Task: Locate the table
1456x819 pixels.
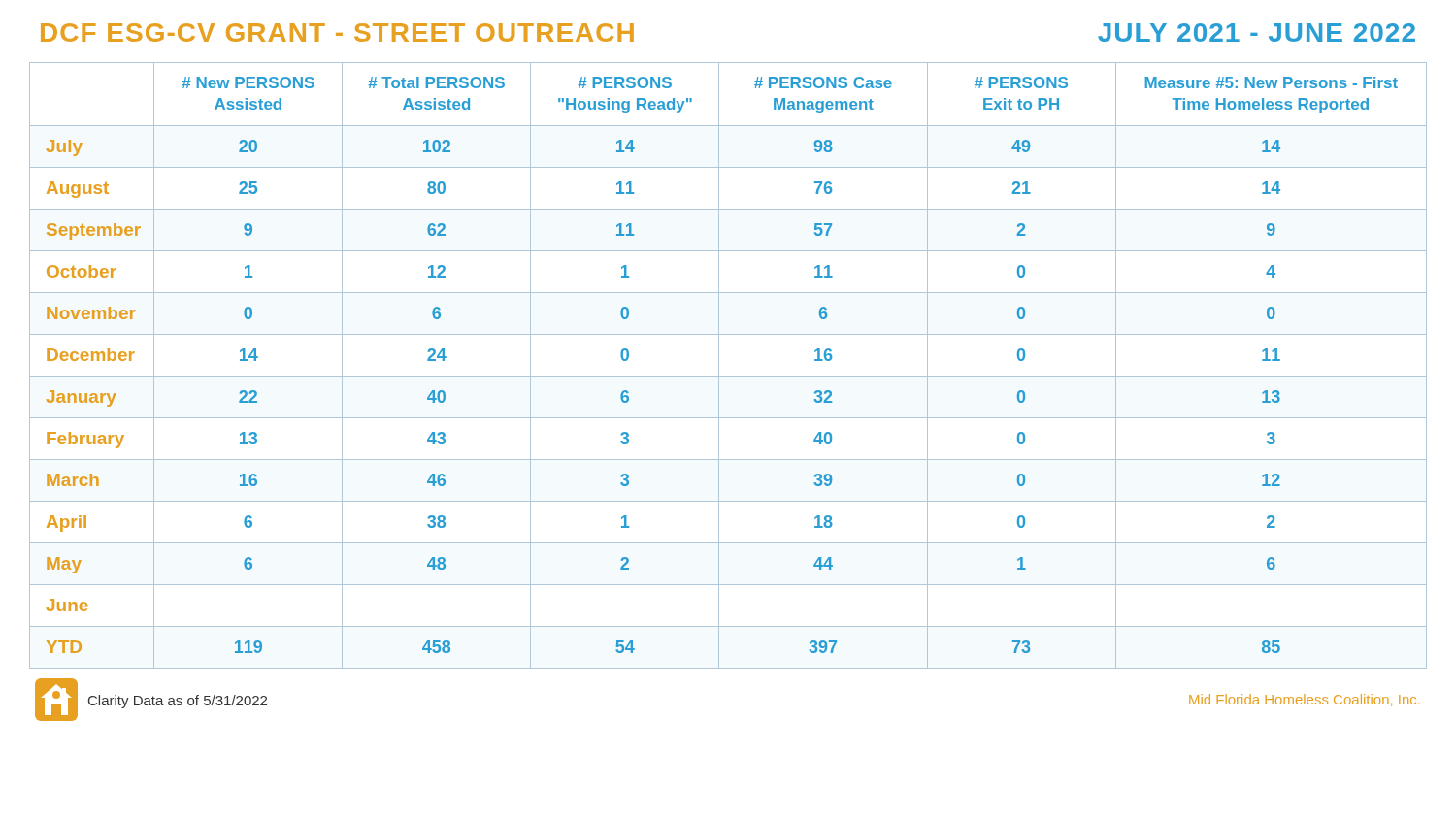Action: coord(728,365)
